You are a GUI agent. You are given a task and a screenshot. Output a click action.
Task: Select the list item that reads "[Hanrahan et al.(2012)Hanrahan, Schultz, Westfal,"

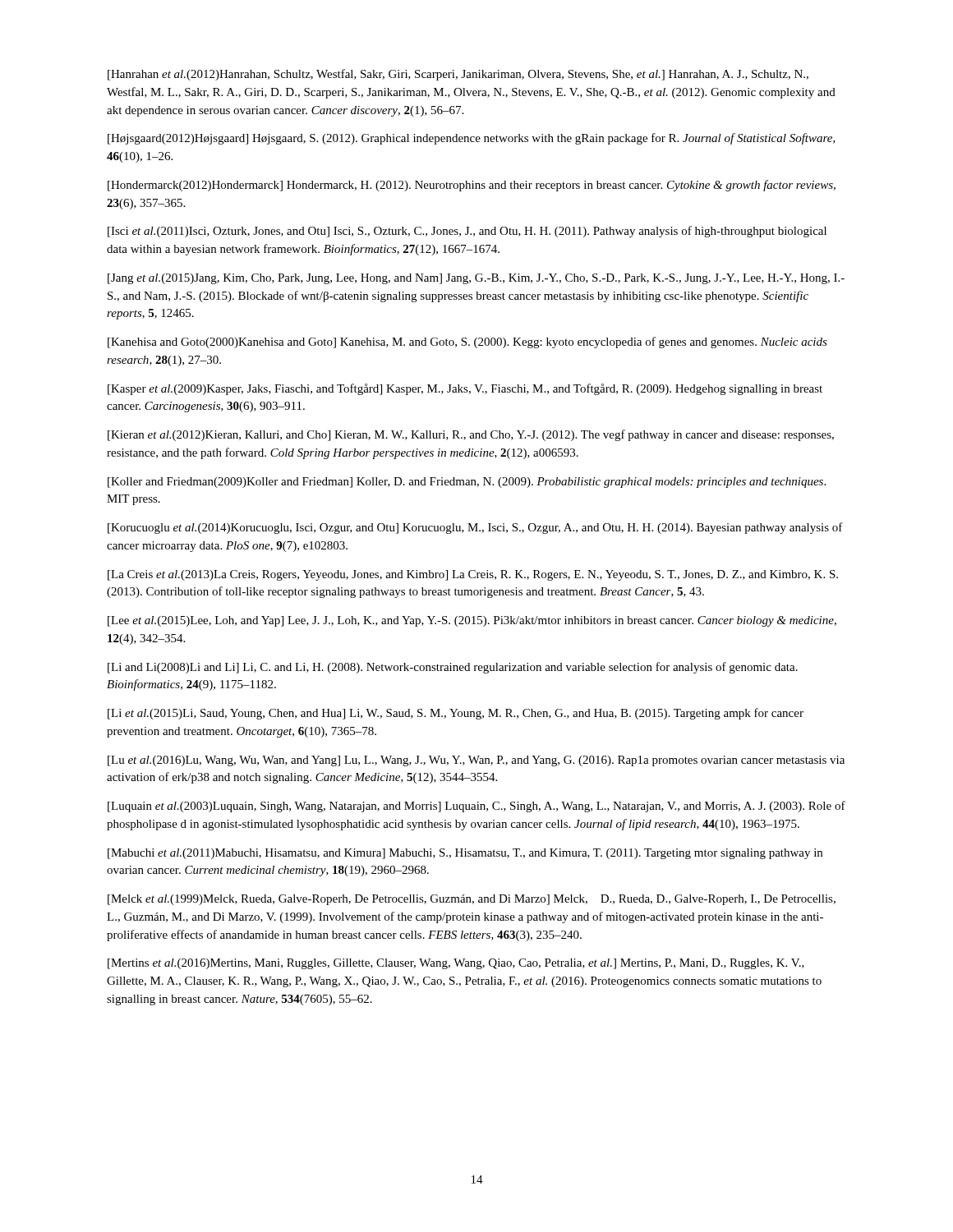pyautogui.click(x=471, y=92)
